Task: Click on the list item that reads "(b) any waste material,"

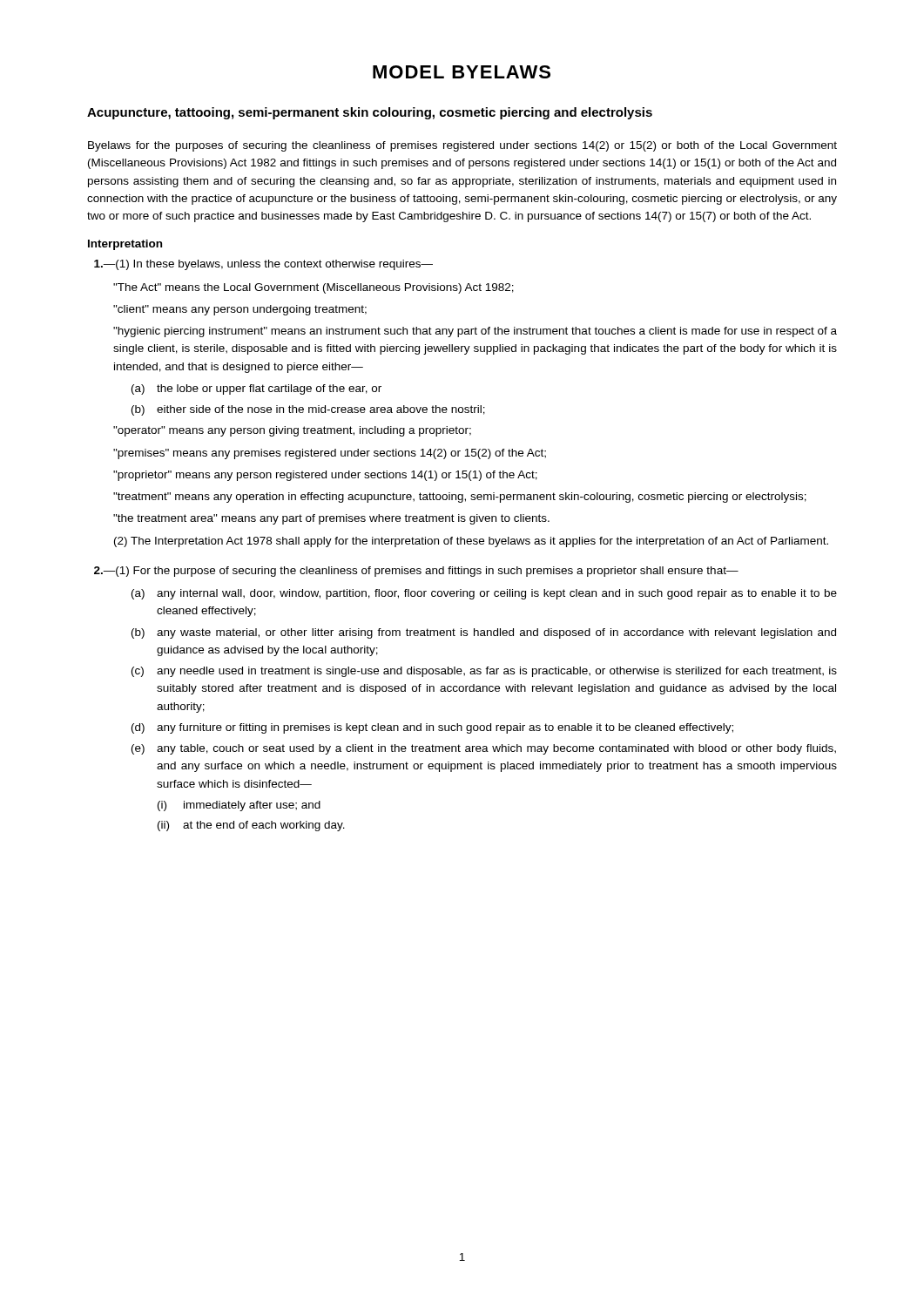Action: (484, 641)
